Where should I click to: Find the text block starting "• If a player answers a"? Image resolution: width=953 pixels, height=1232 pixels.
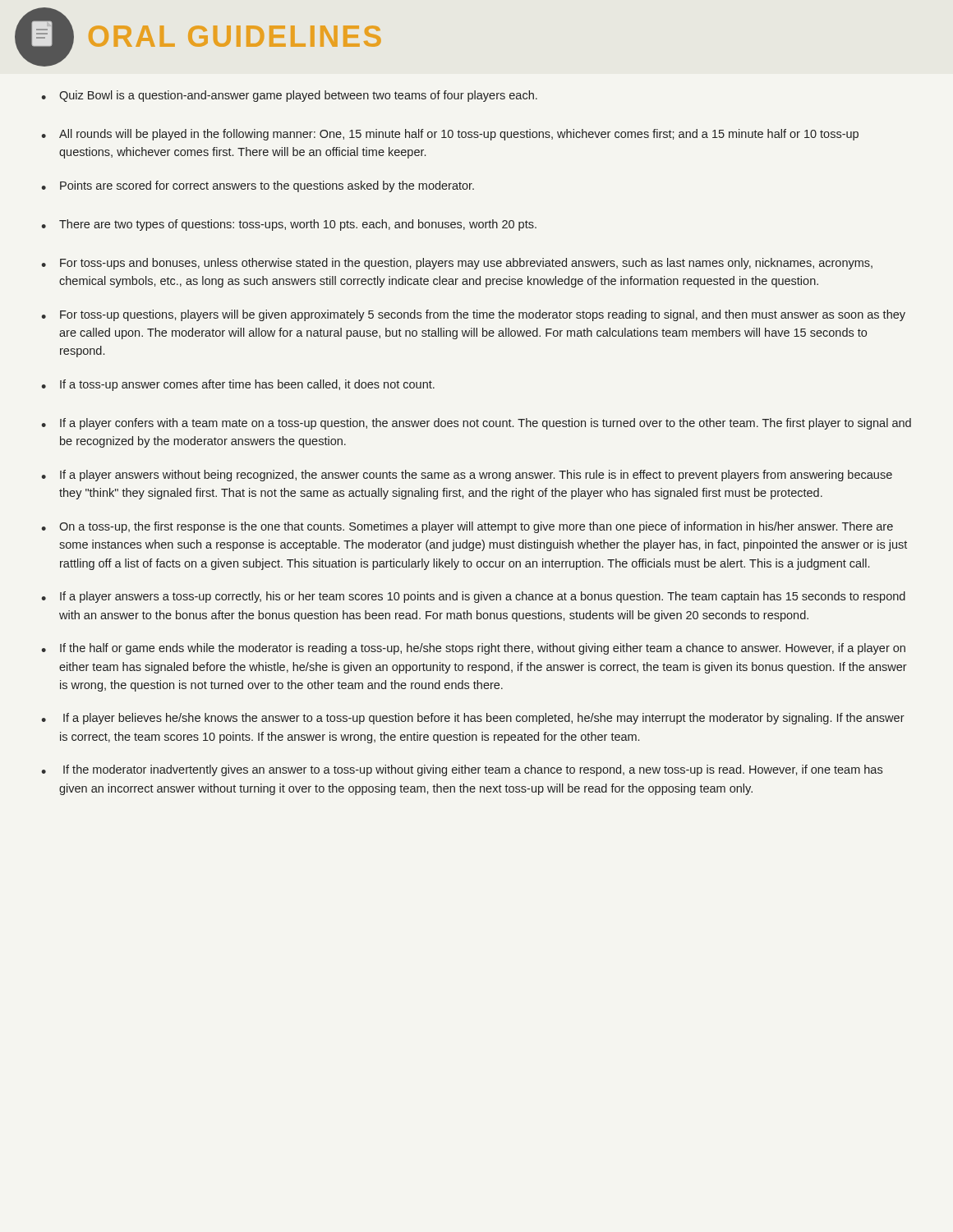point(476,606)
